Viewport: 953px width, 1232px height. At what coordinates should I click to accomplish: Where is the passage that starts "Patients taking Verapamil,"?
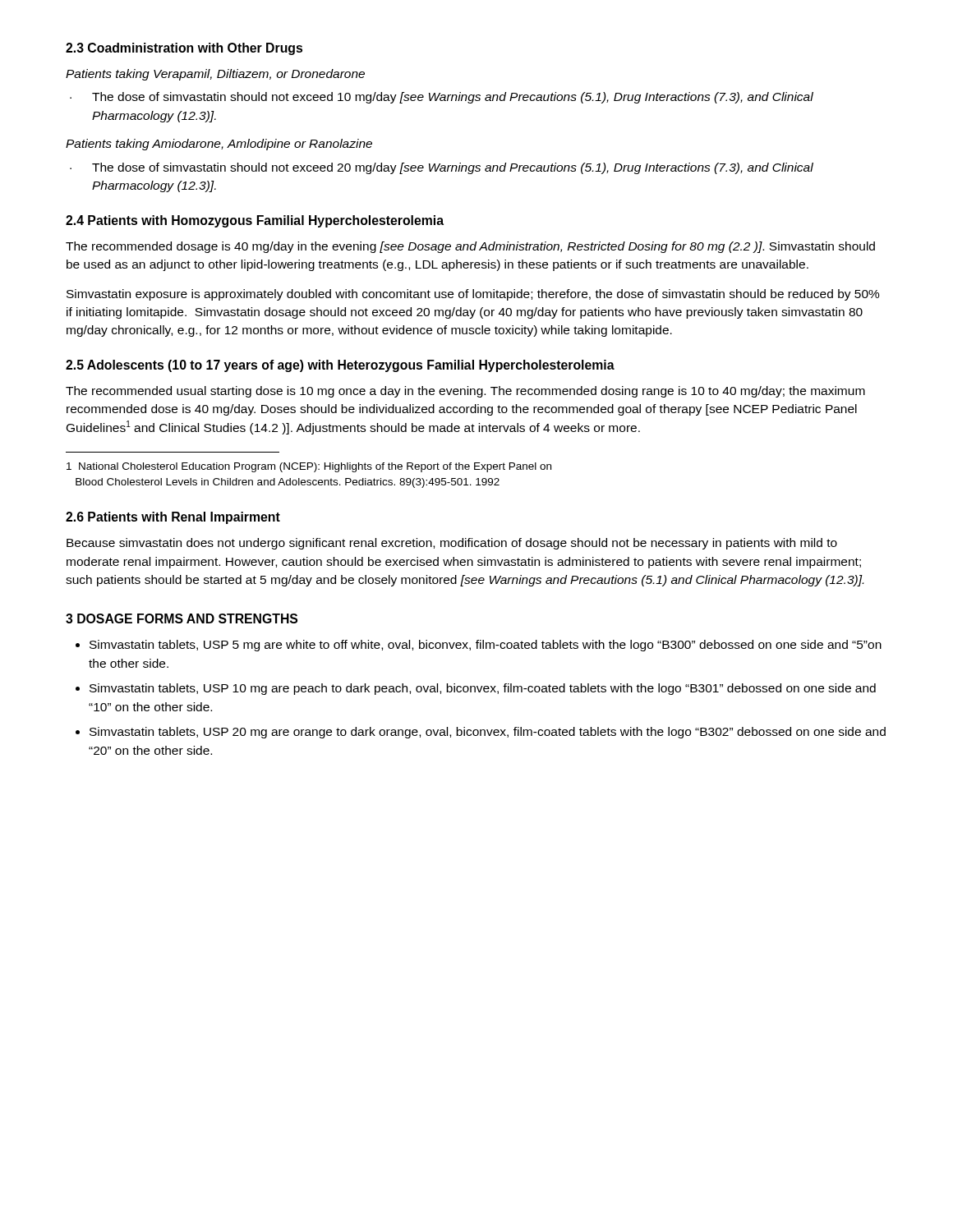click(x=216, y=73)
